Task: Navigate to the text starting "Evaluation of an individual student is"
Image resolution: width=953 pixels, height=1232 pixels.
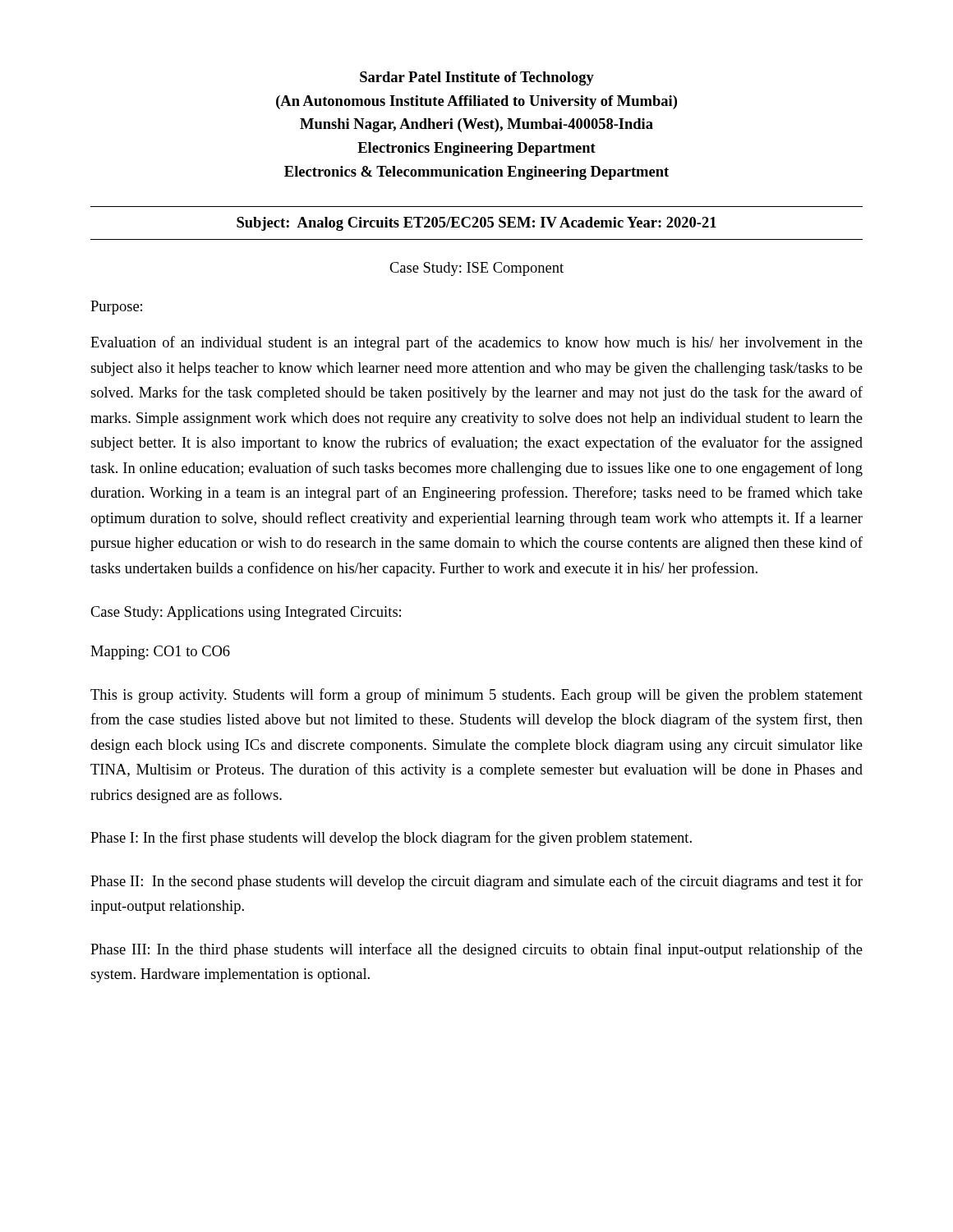Action: (476, 456)
